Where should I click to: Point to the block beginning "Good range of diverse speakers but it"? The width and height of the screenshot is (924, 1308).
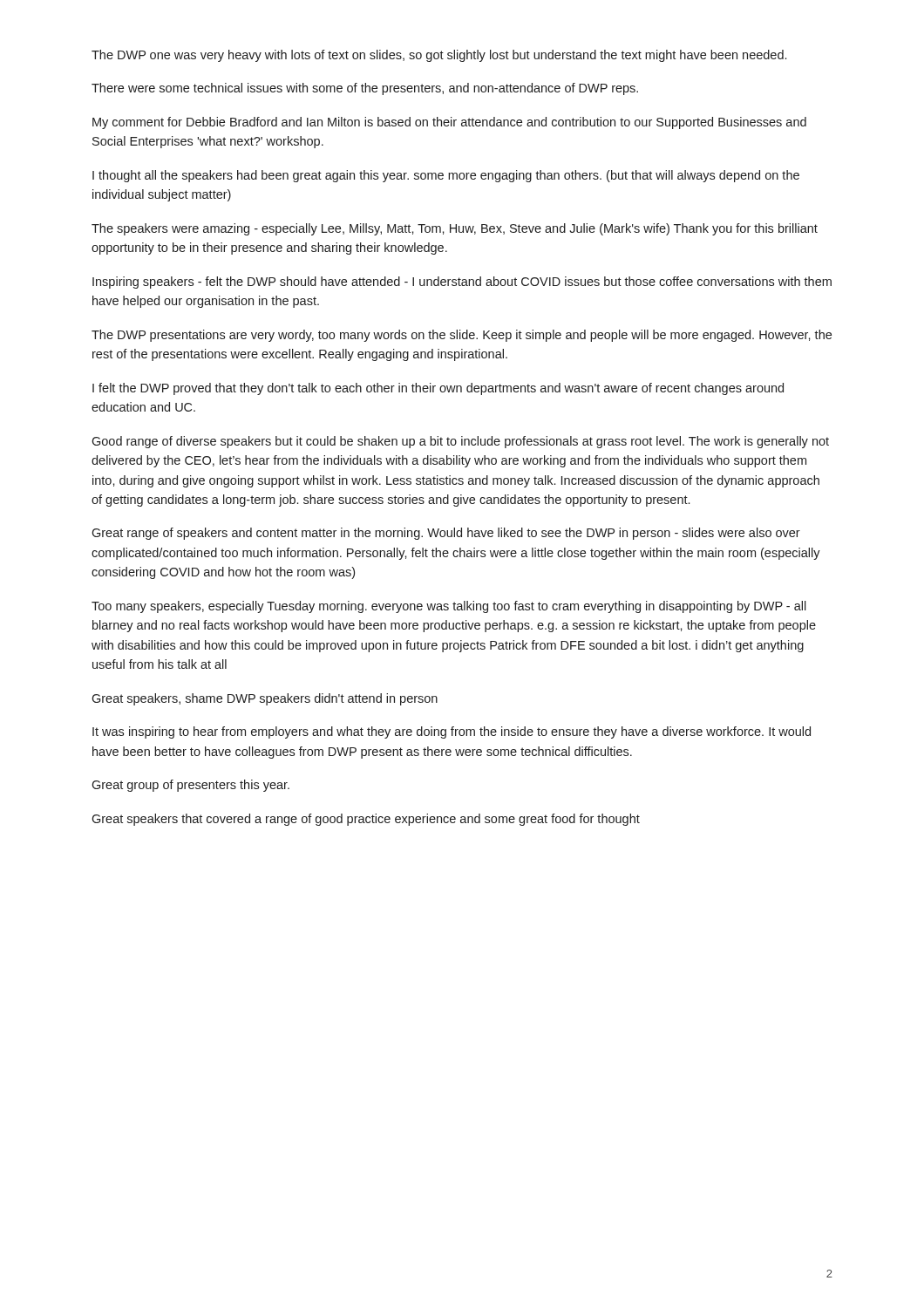coord(460,470)
